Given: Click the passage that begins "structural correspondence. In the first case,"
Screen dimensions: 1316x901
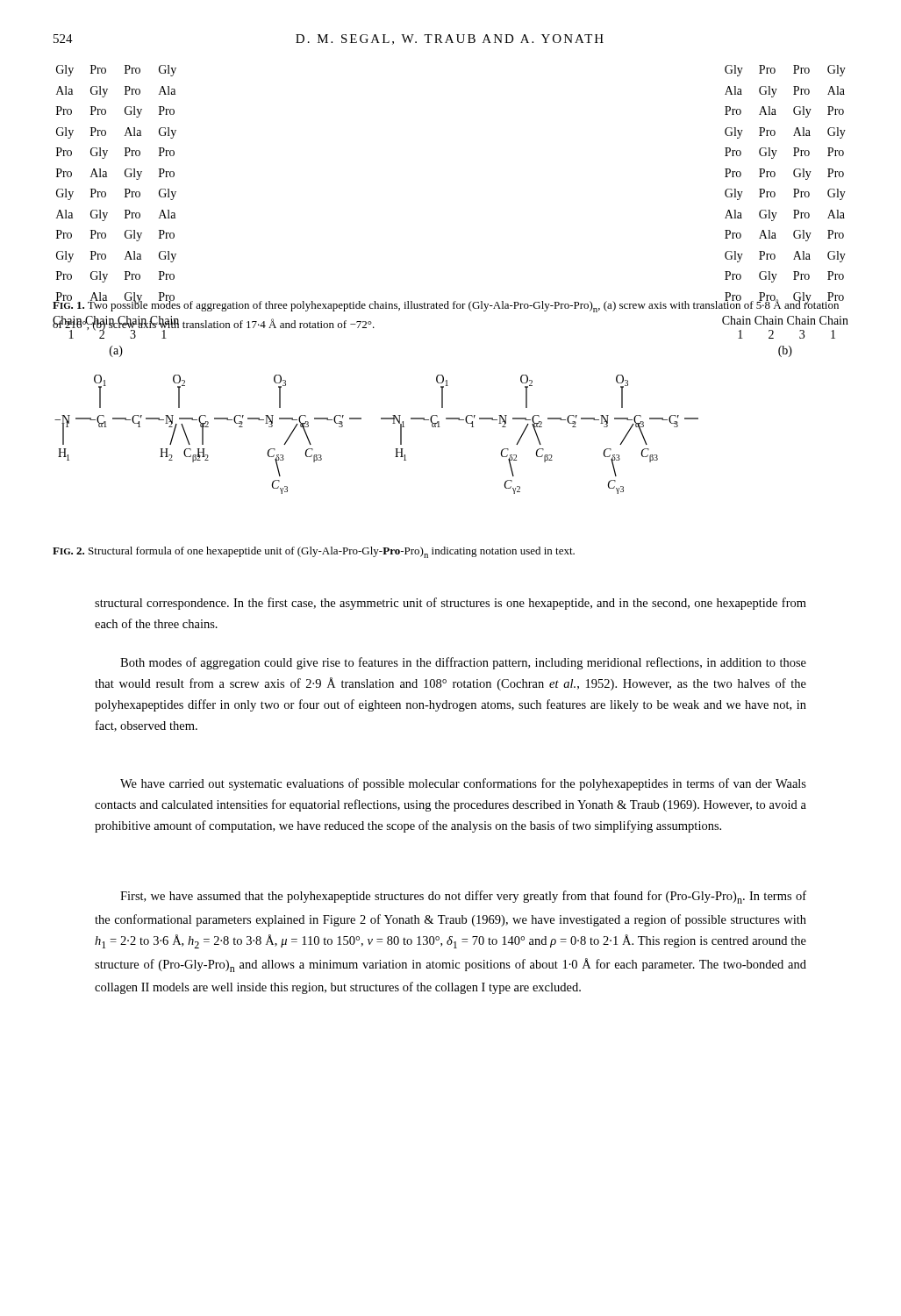Looking at the screenshot, I should [x=450, y=613].
